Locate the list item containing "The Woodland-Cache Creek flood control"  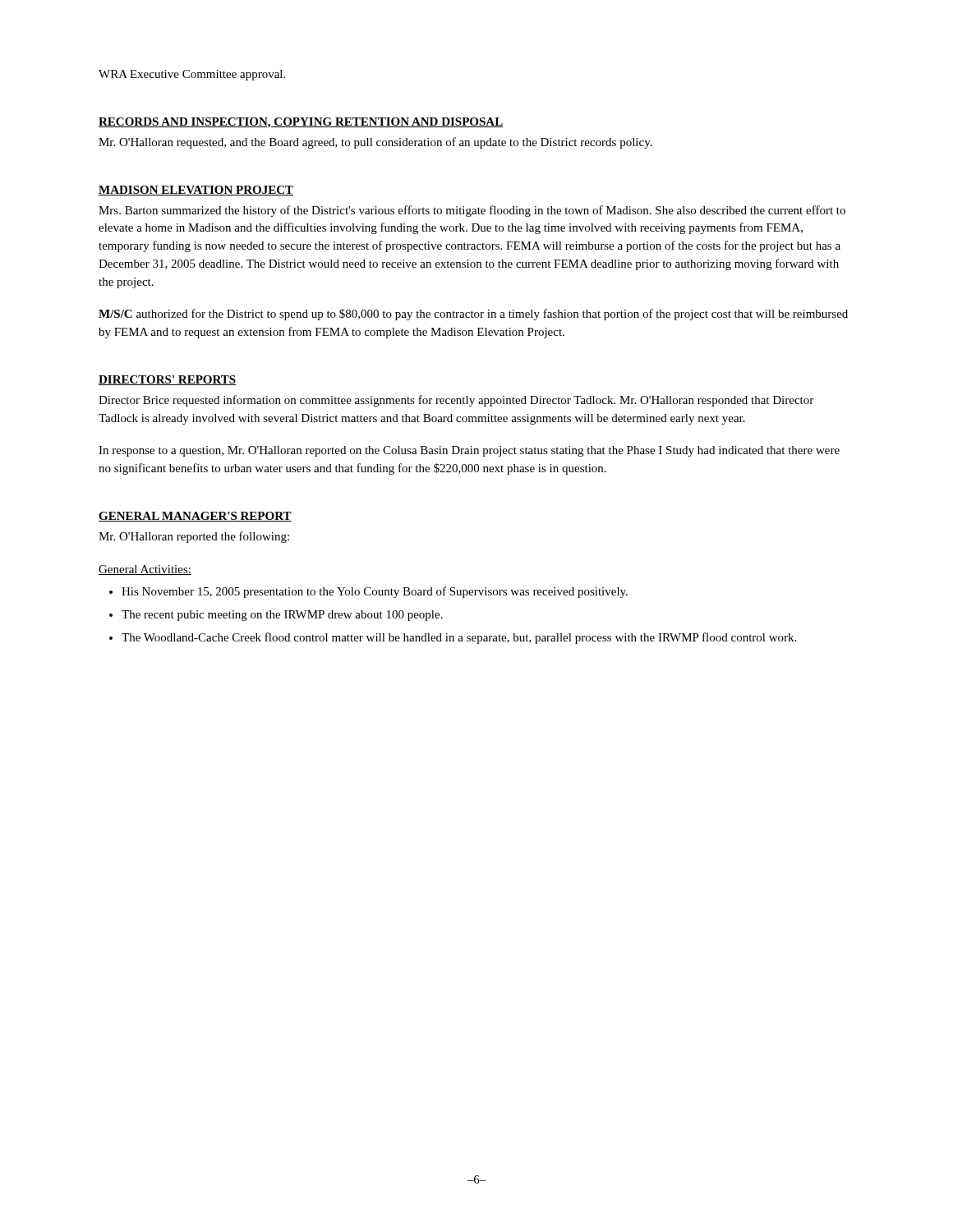459,637
